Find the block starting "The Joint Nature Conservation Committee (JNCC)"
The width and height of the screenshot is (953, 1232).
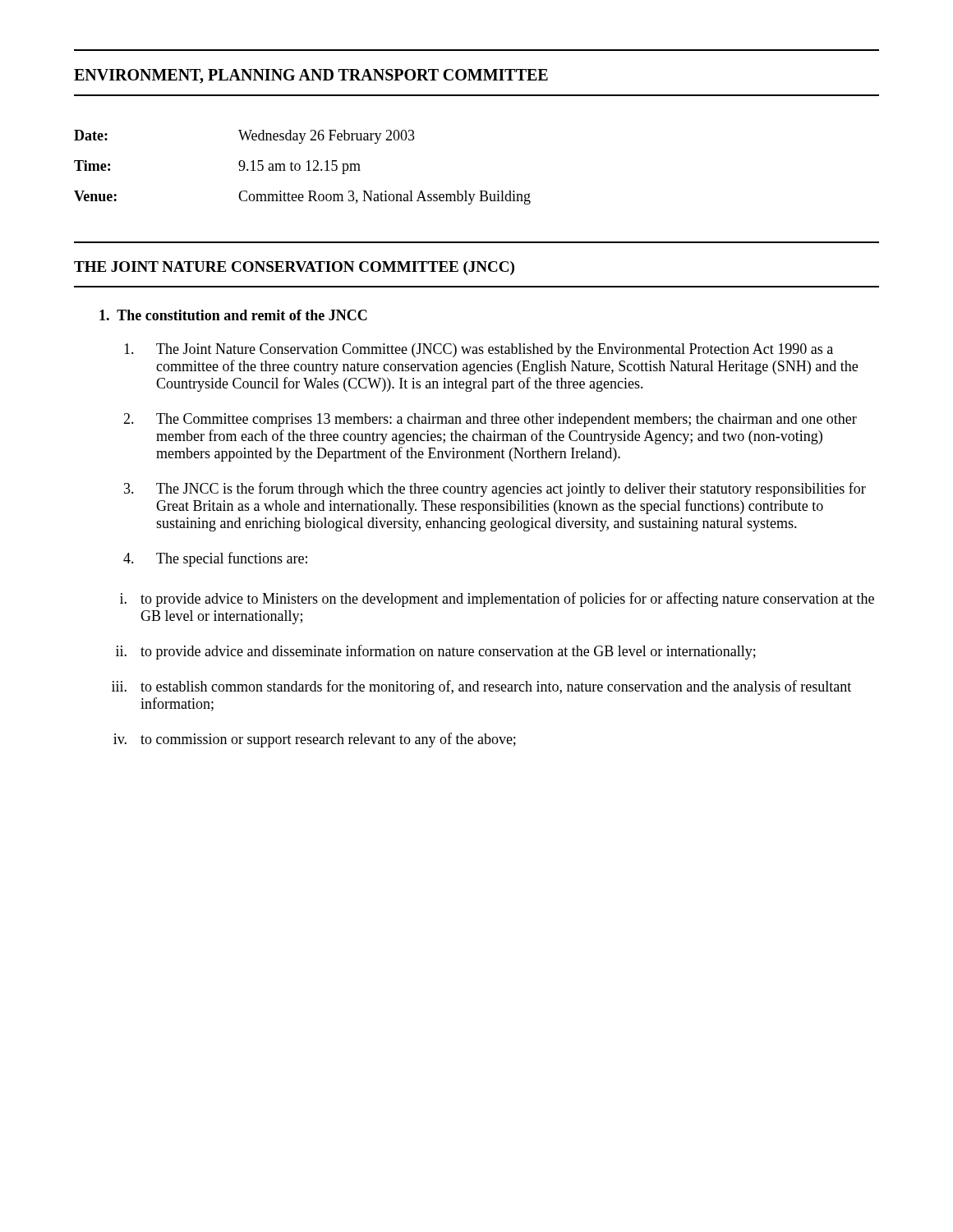pos(501,367)
